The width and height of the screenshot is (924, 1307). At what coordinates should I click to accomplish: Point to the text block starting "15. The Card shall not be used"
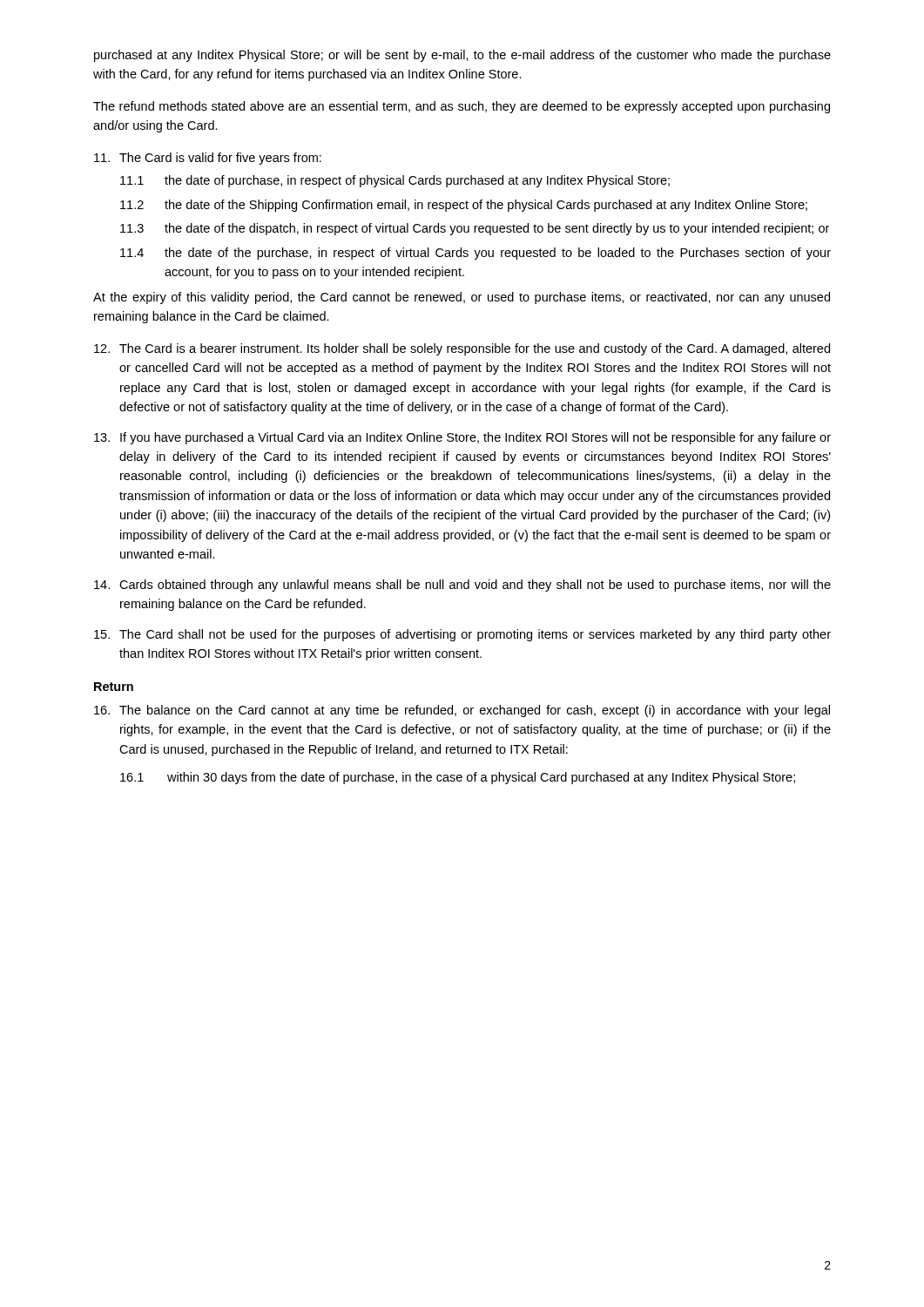(x=462, y=644)
